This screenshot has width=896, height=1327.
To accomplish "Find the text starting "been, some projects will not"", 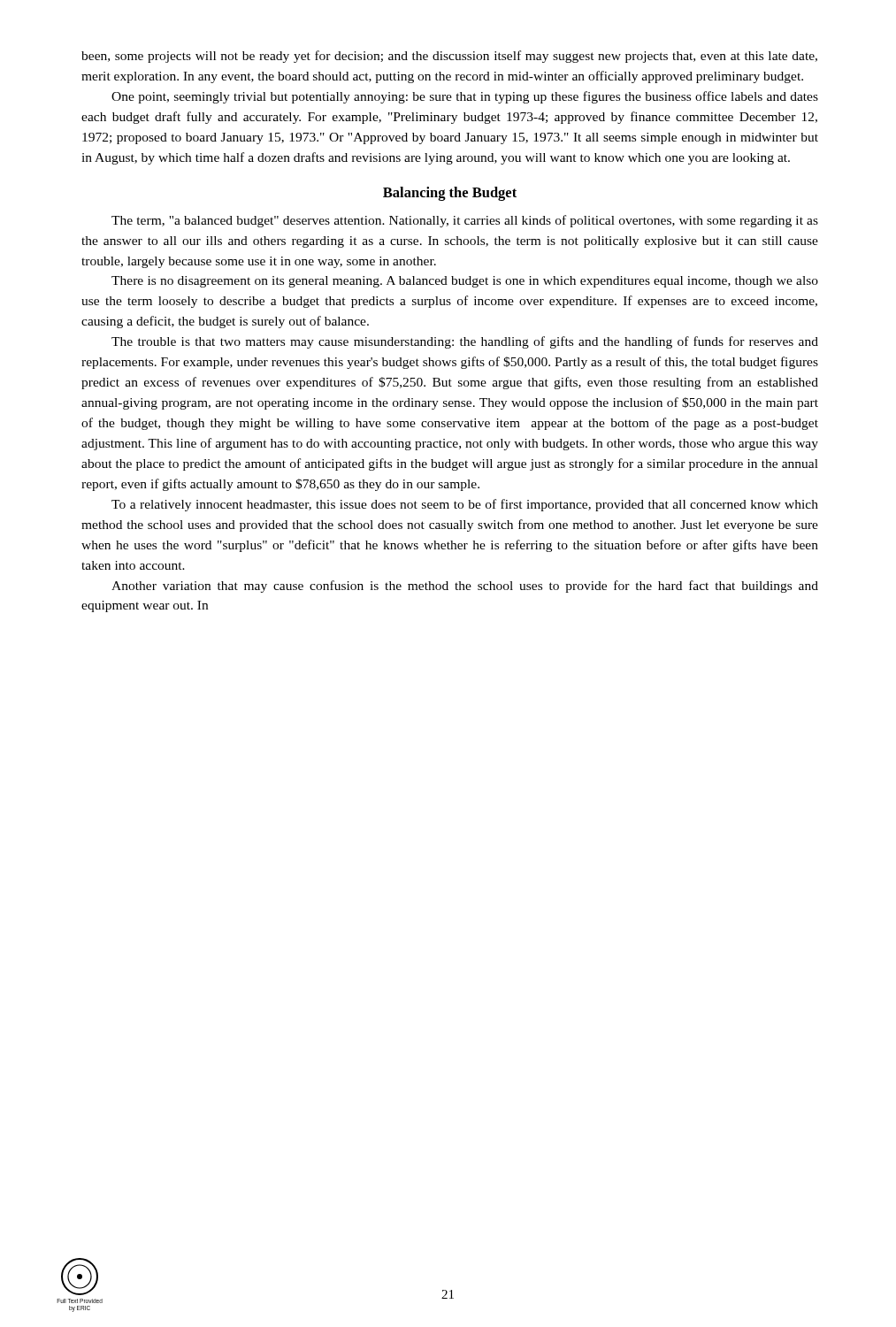I will tap(450, 107).
